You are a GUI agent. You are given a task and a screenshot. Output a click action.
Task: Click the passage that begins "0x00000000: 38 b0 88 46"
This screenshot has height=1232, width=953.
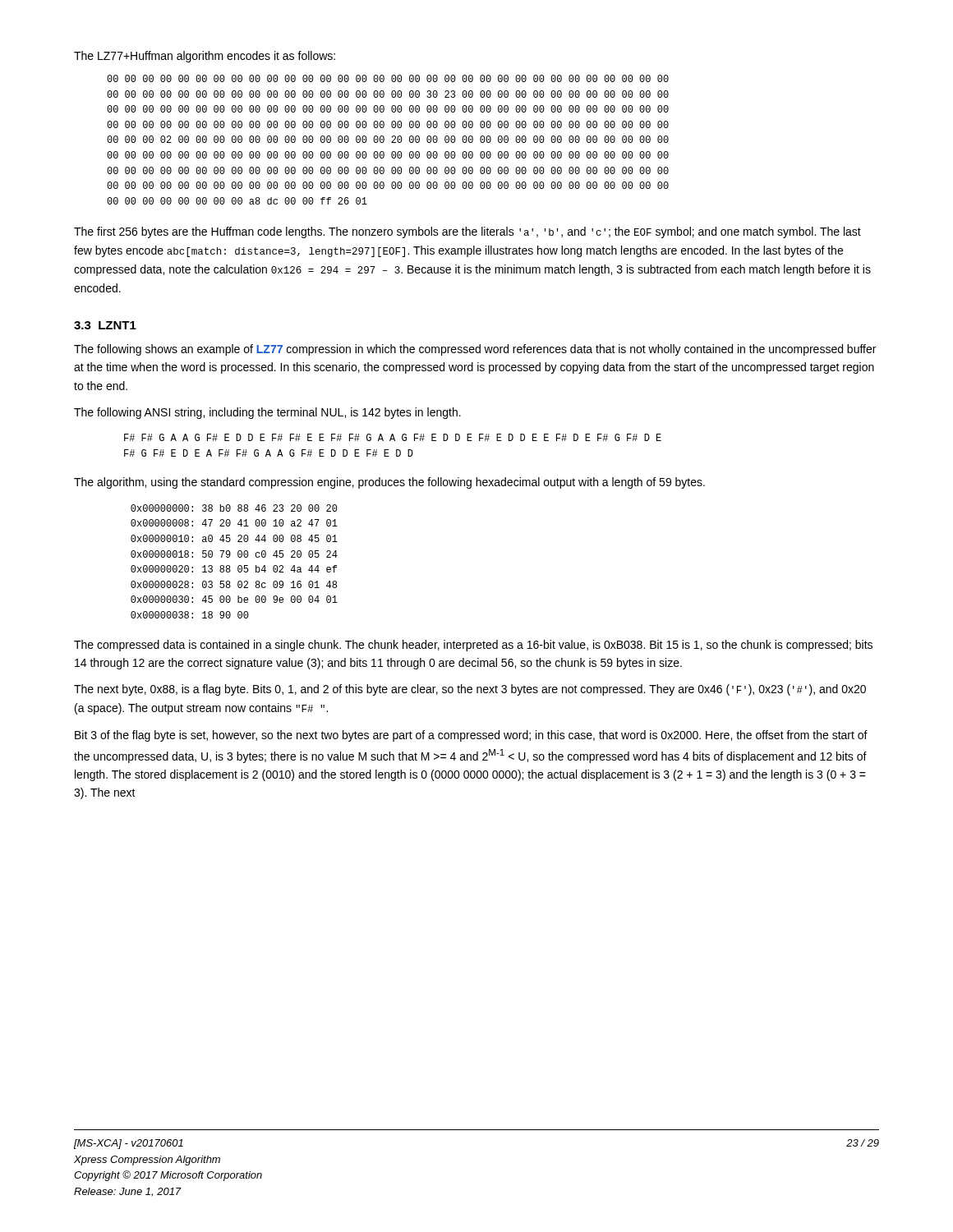222,563
